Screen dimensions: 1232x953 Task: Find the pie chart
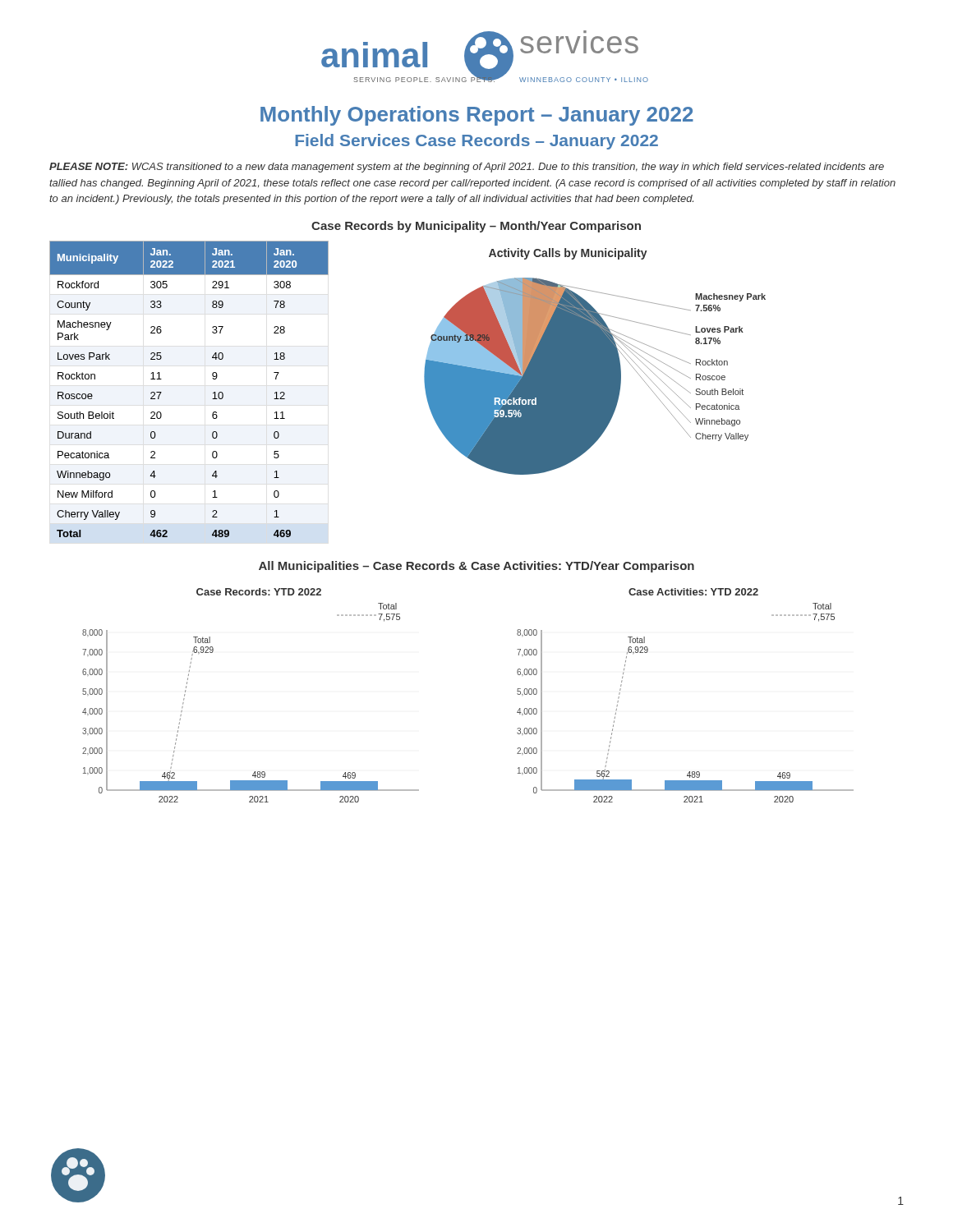pyautogui.click(x=623, y=369)
